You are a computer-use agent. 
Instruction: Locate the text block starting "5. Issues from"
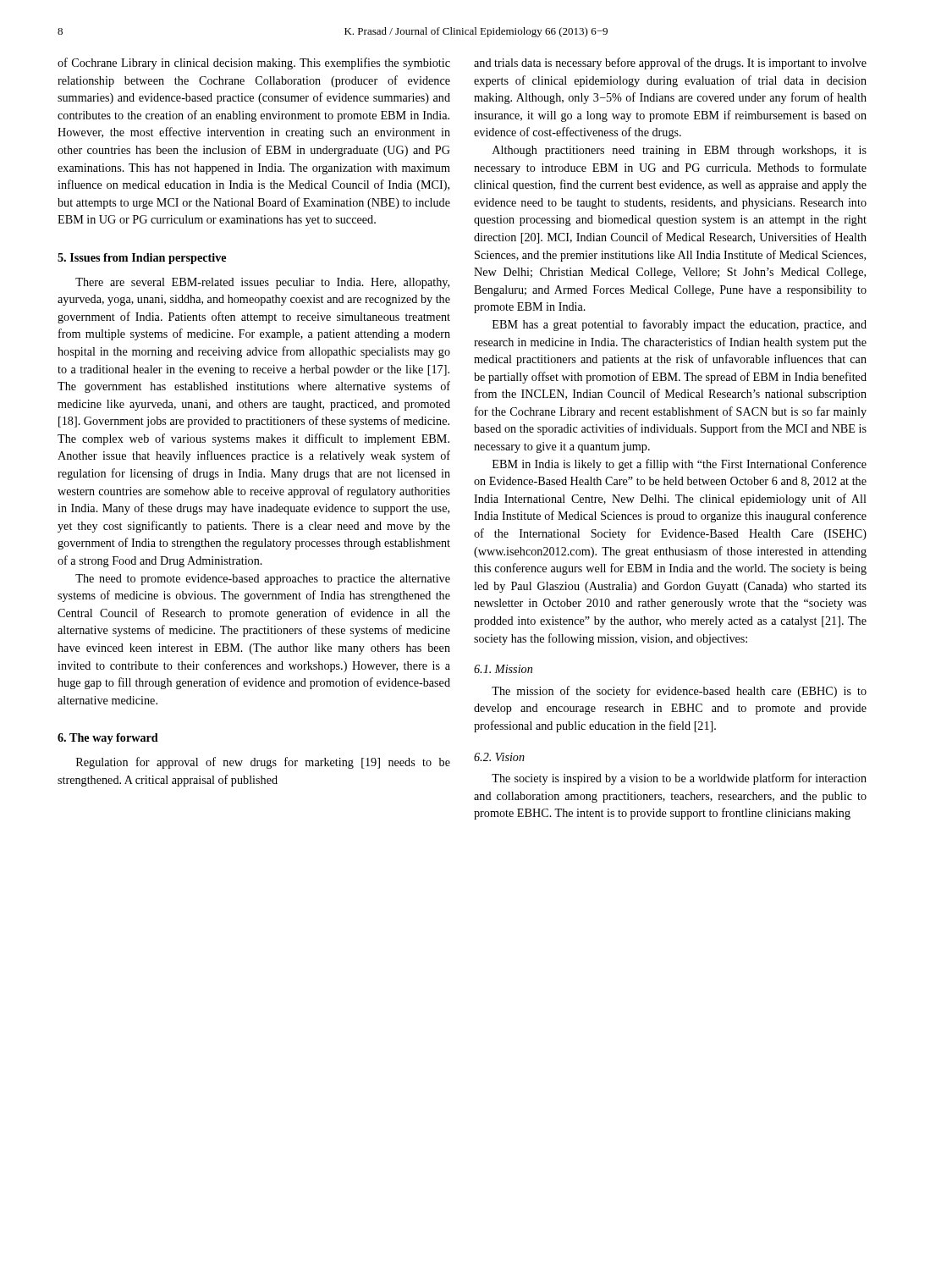[x=142, y=257]
